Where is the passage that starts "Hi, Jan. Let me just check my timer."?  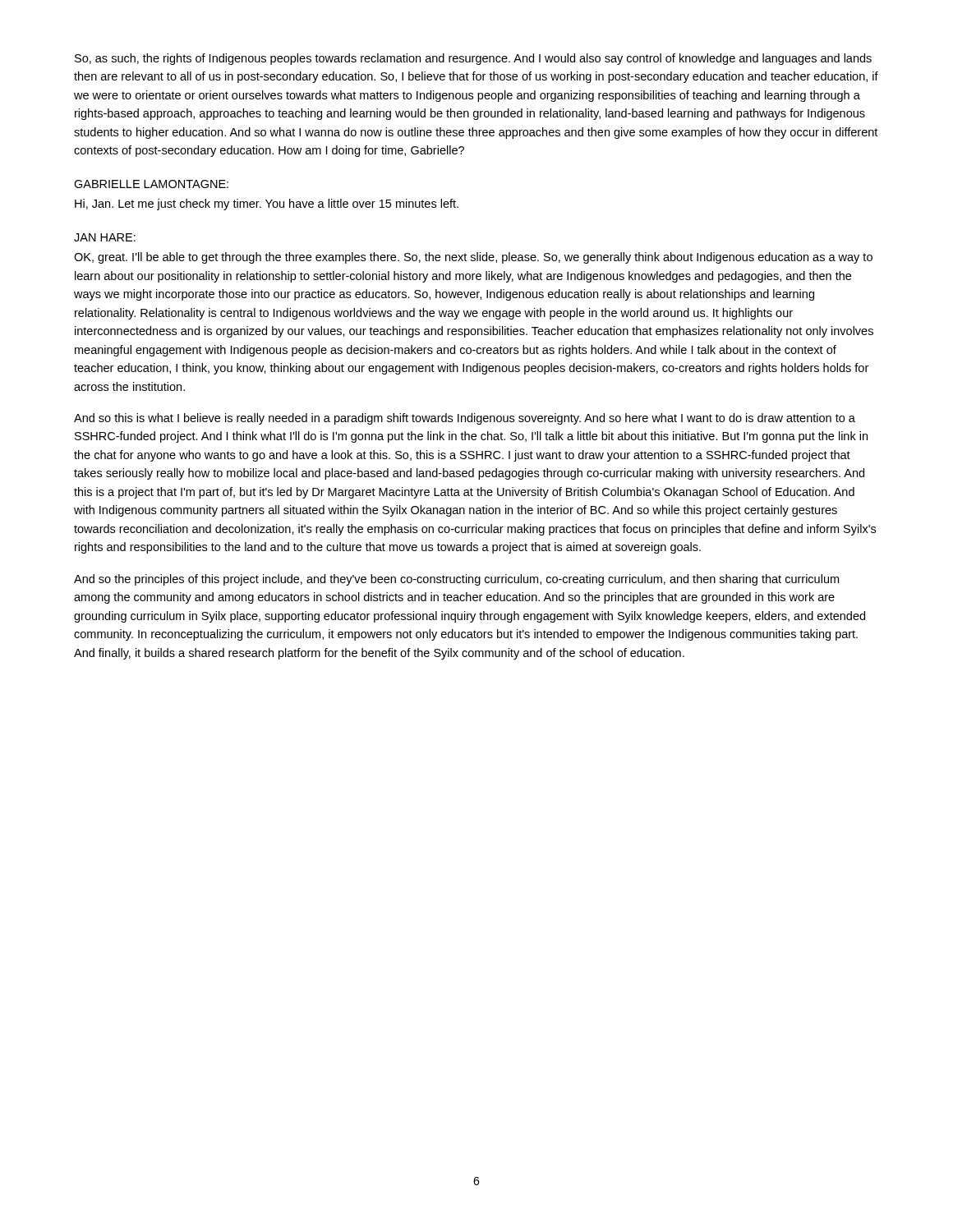pos(267,204)
